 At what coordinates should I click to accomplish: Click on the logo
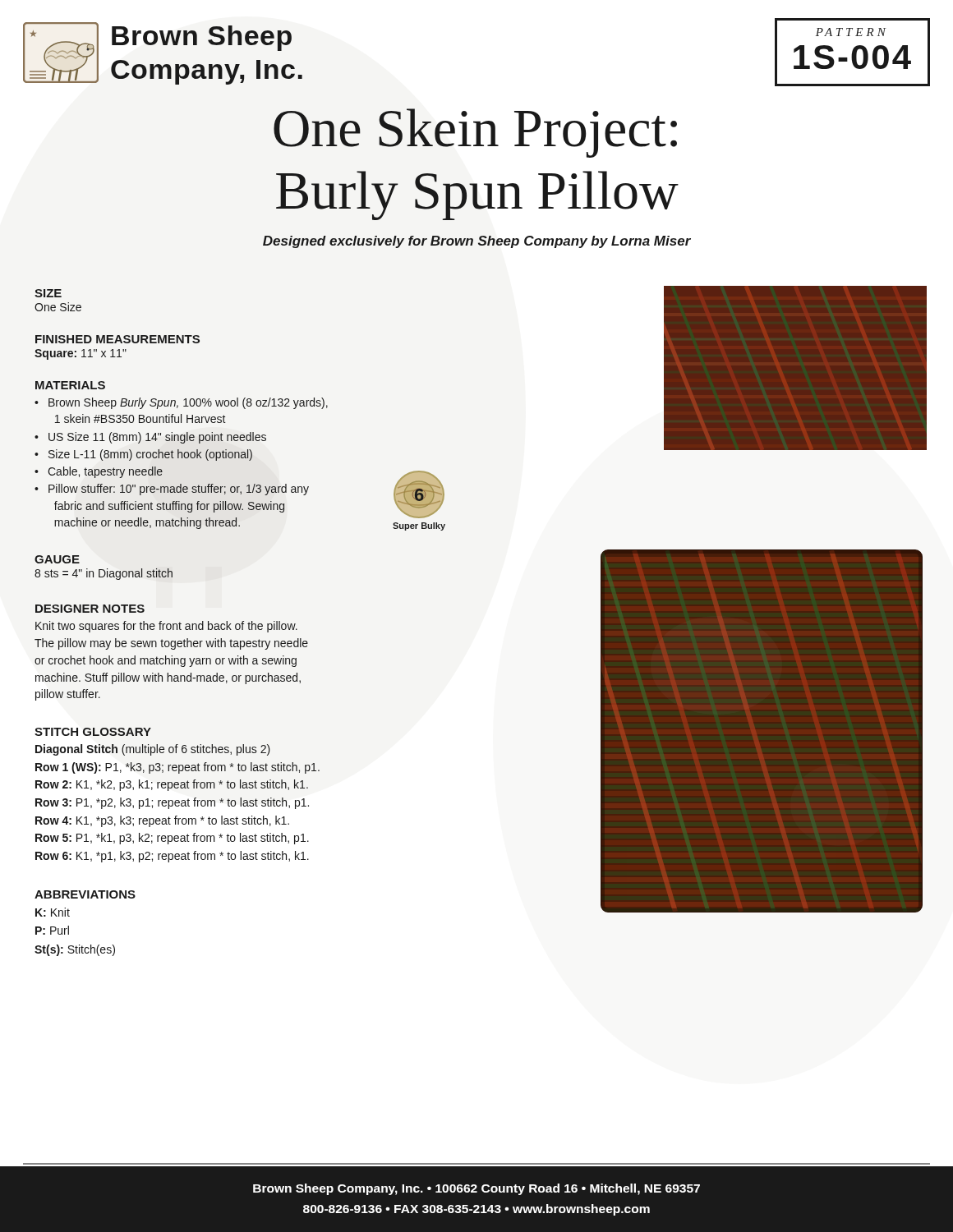(164, 52)
